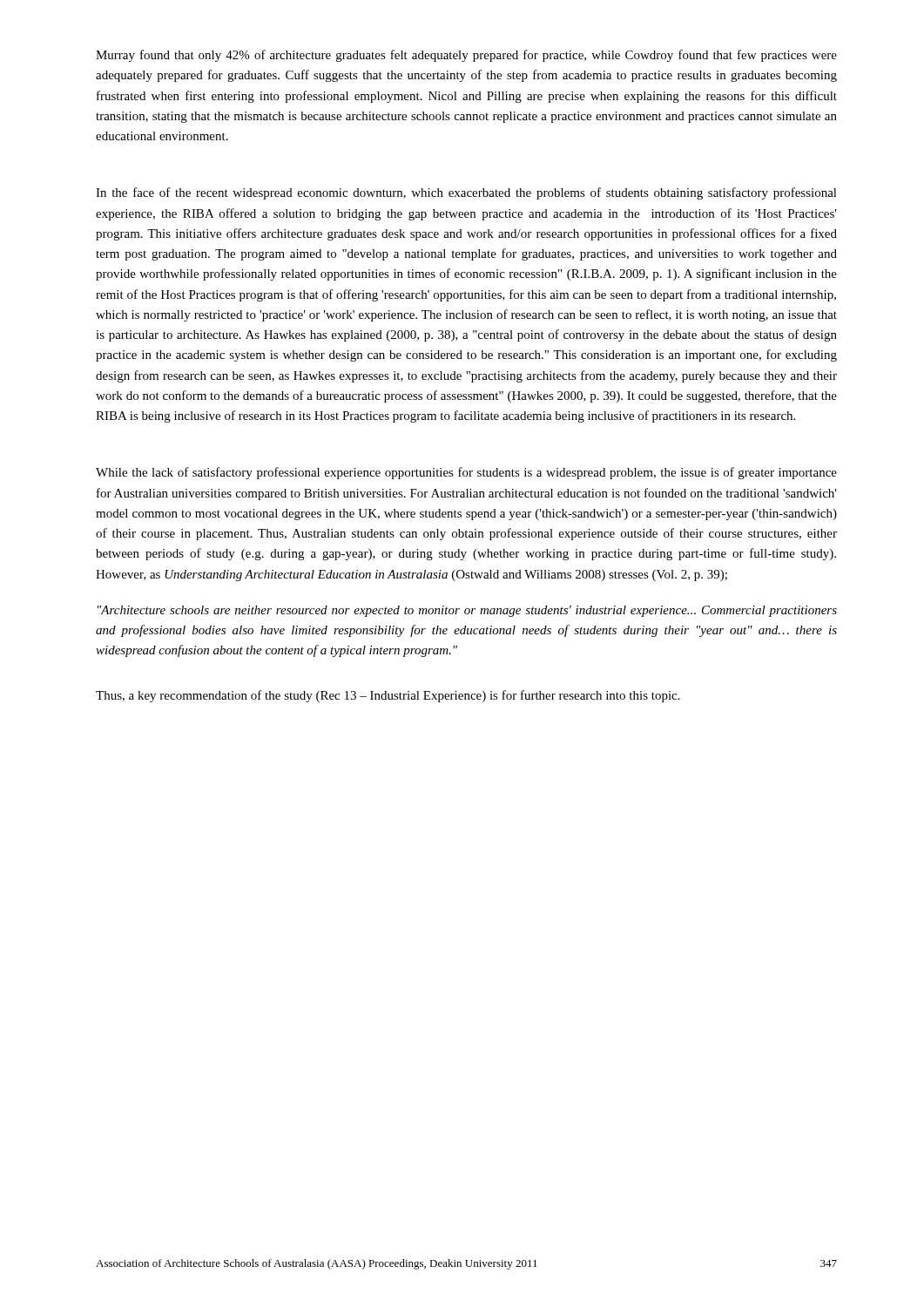This screenshot has width=924, height=1307.
Task: Find the passage starting "In the face of the recent"
Action: (x=466, y=304)
